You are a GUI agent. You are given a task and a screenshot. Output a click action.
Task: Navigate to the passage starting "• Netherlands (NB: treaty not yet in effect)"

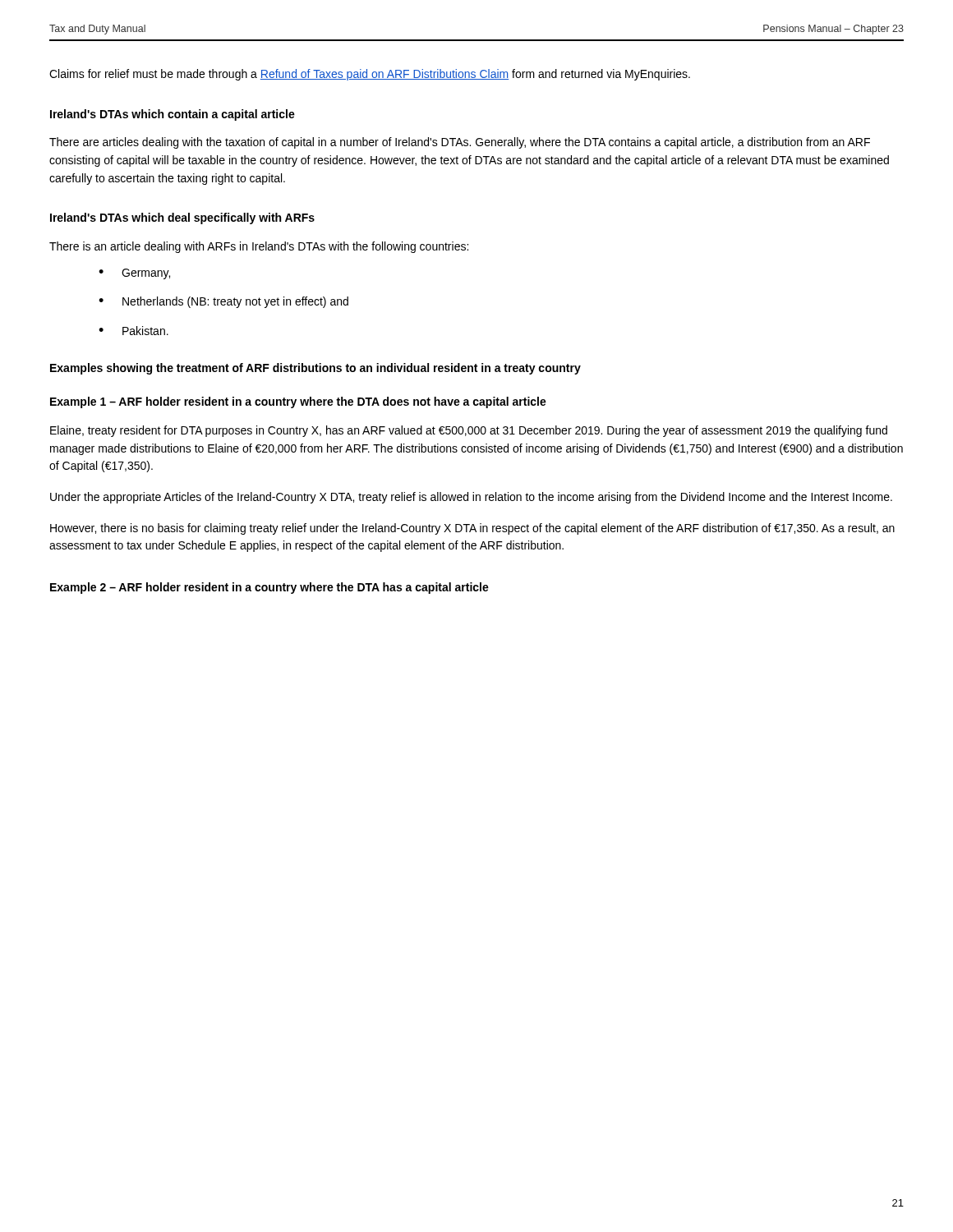224,302
